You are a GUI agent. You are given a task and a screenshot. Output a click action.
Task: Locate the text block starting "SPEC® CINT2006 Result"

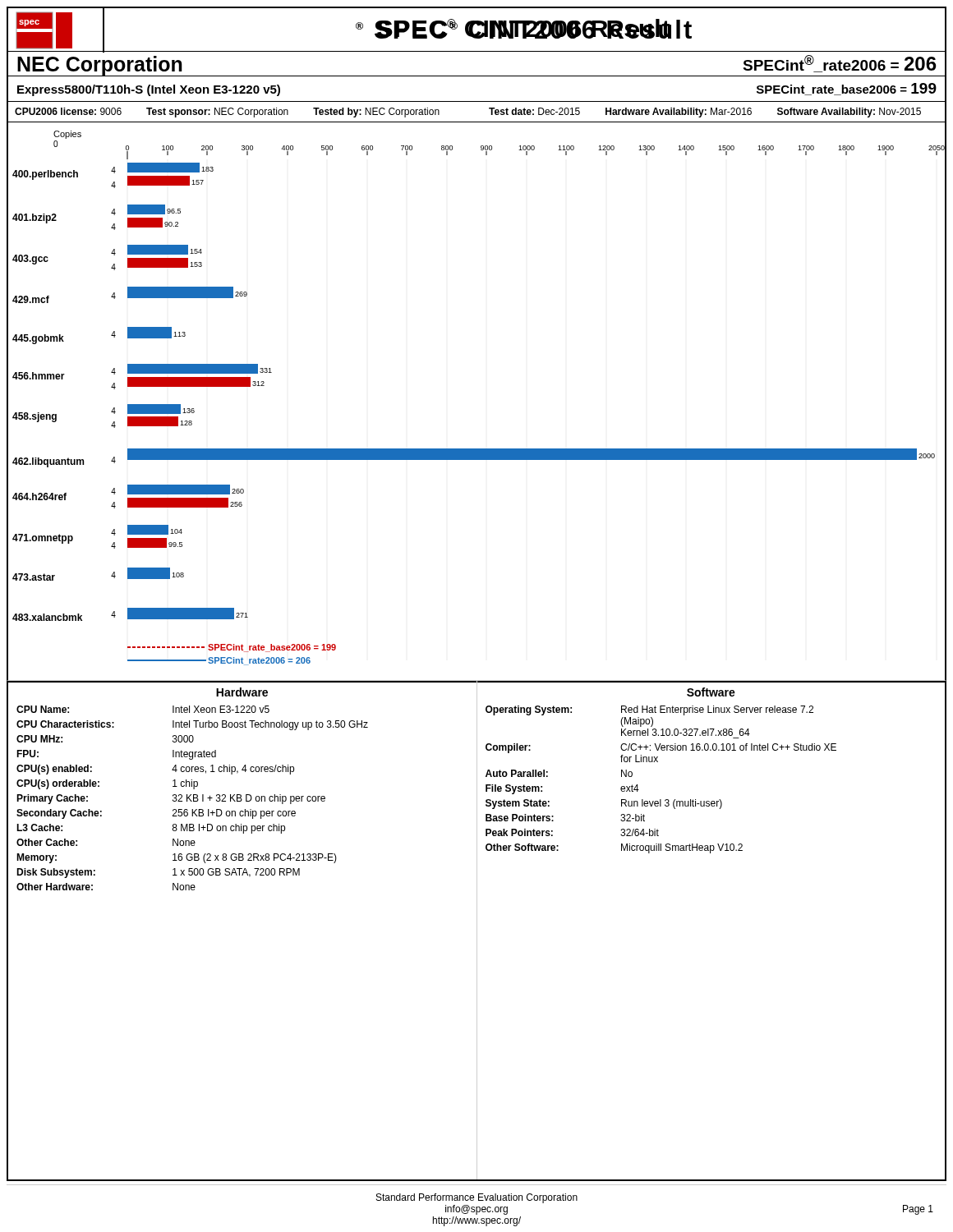point(524,28)
